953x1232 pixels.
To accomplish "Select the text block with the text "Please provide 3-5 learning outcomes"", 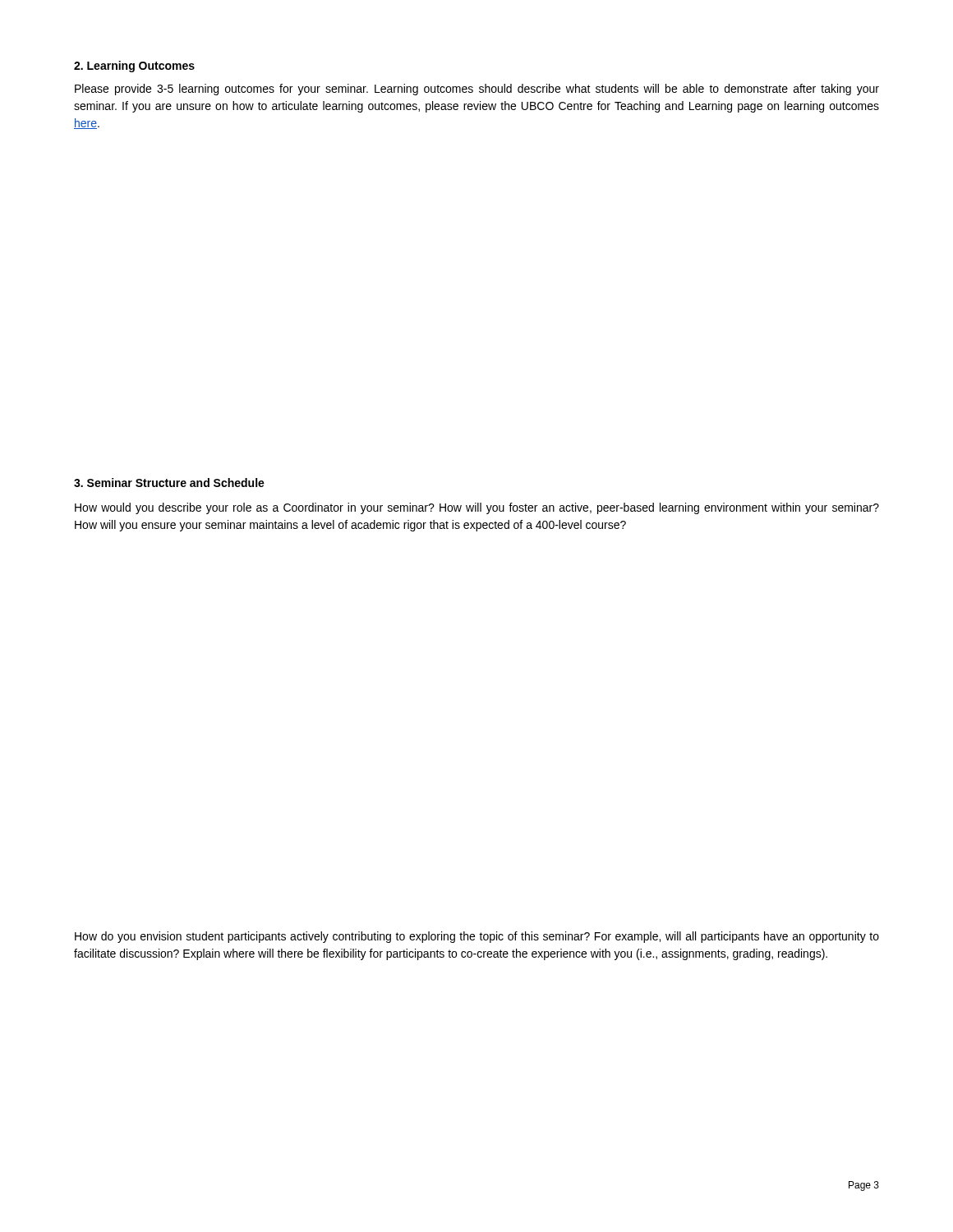I will [476, 106].
